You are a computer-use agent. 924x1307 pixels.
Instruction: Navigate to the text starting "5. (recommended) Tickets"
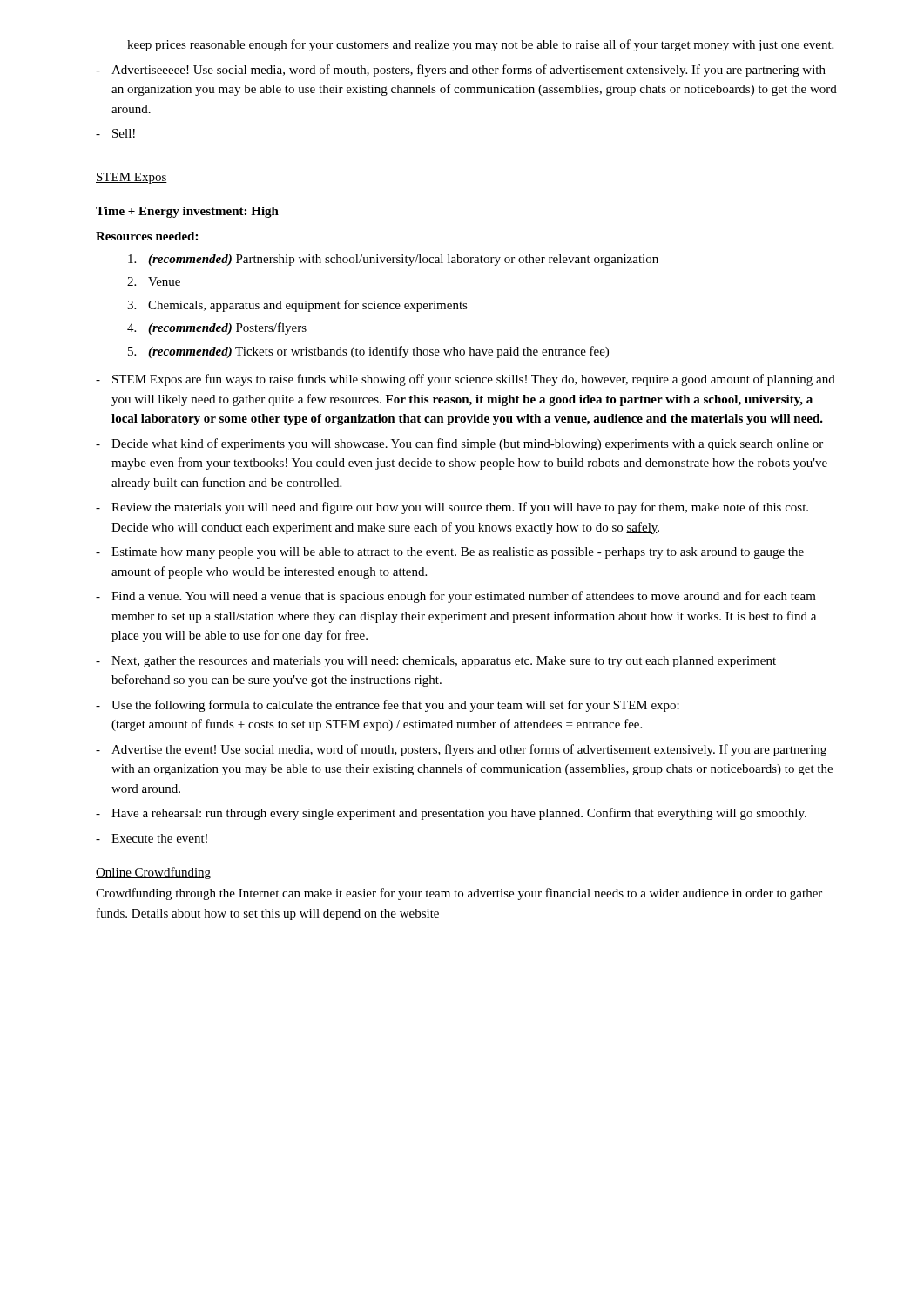pyautogui.click(x=368, y=351)
